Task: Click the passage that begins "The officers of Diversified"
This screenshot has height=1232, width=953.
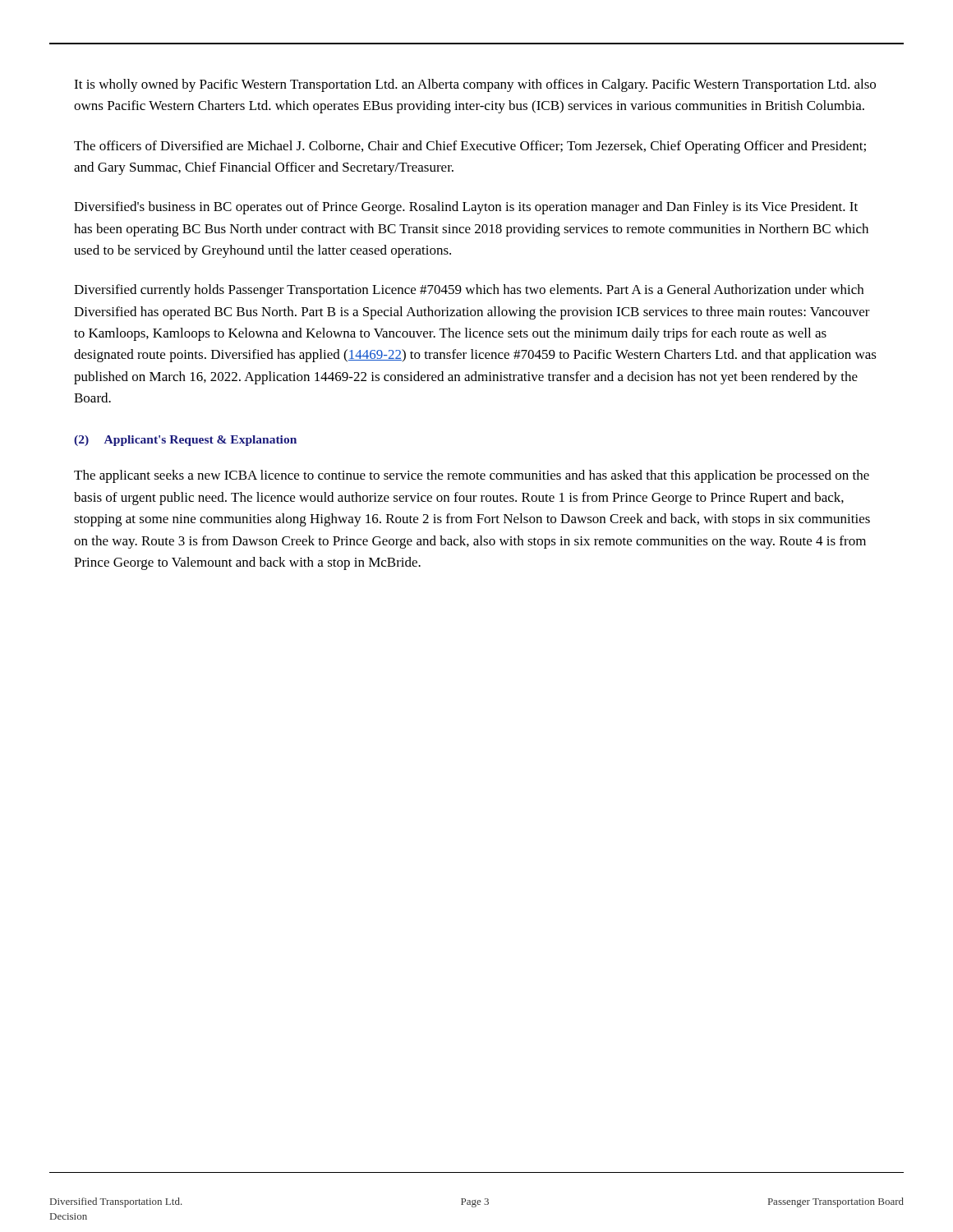Action: [470, 156]
